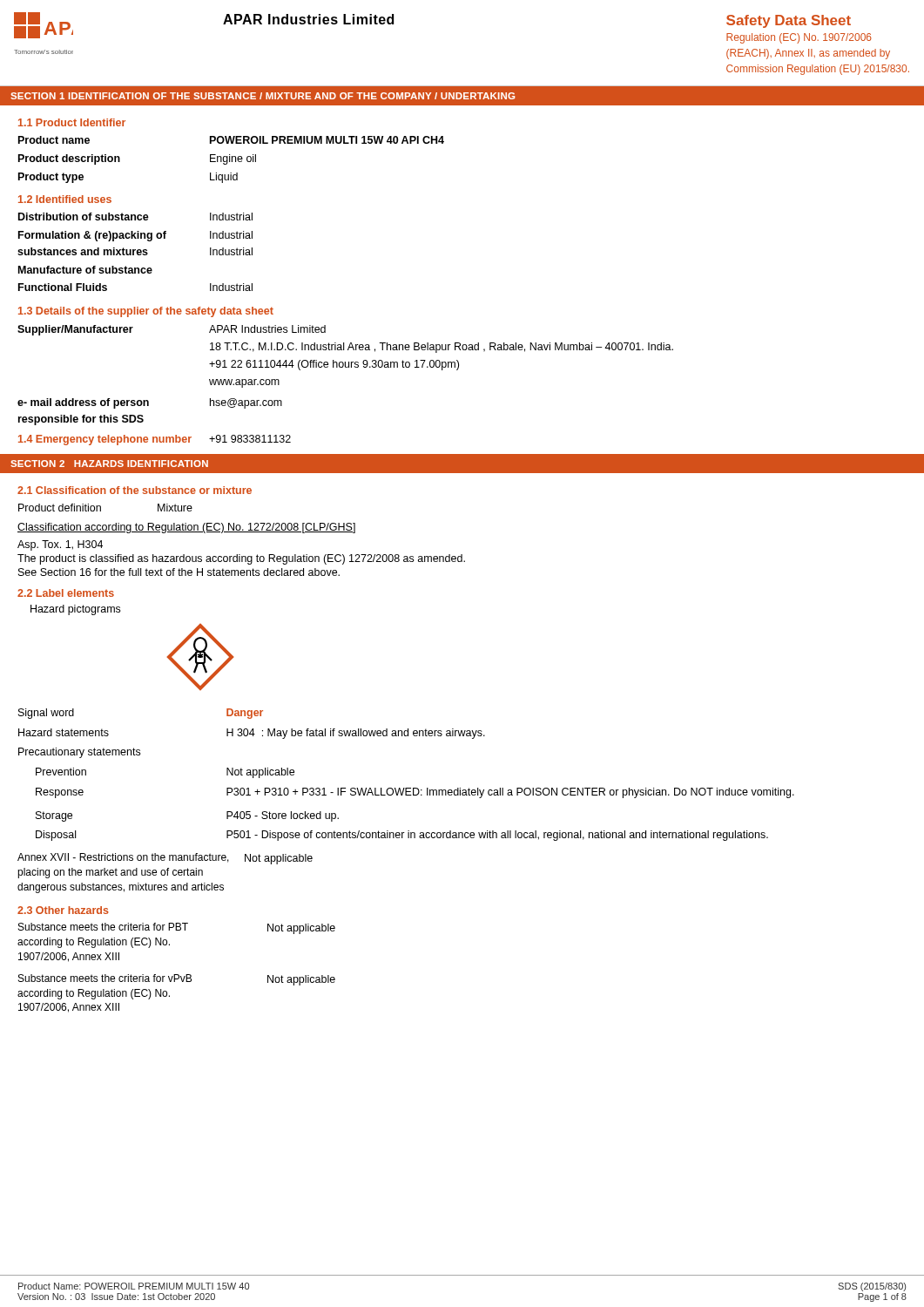Select the section header with the text "2.1 Classification of the substance or mixture"
Screen dimensions: 1307x924
coord(135,491)
